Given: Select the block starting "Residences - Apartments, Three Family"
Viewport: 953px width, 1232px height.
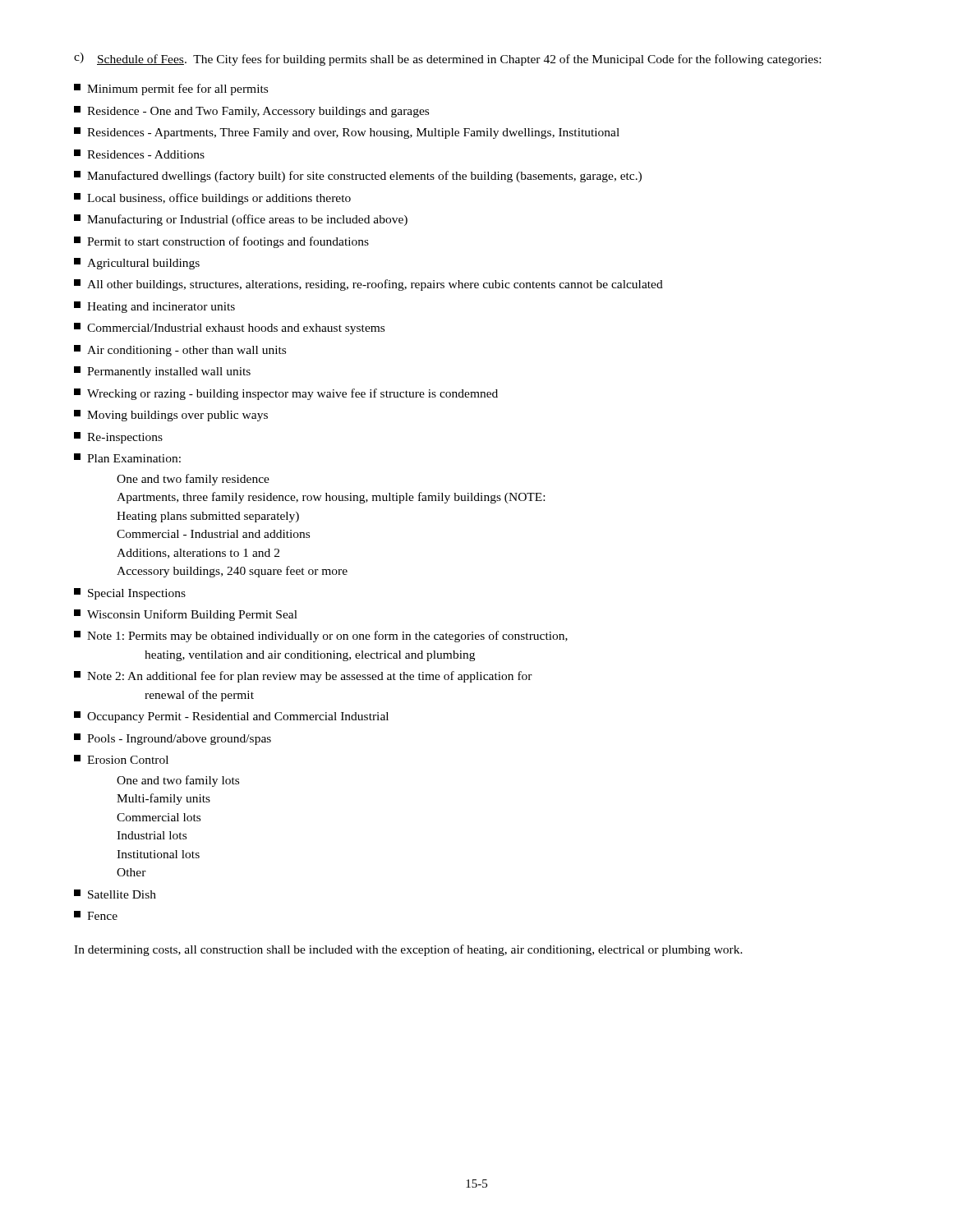Looking at the screenshot, I should (x=476, y=133).
